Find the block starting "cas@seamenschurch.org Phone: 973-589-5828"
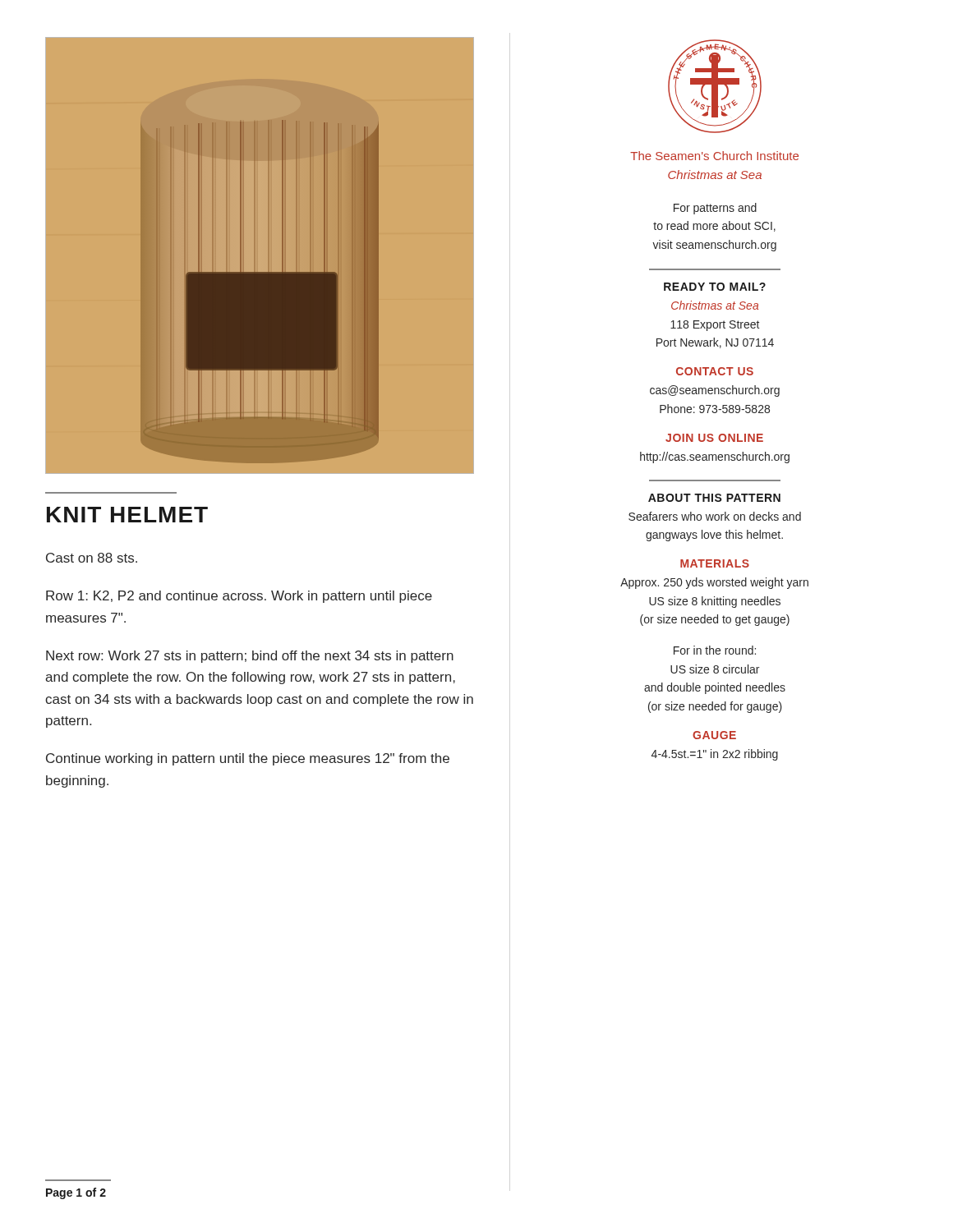The image size is (953, 1232). click(x=715, y=400)
